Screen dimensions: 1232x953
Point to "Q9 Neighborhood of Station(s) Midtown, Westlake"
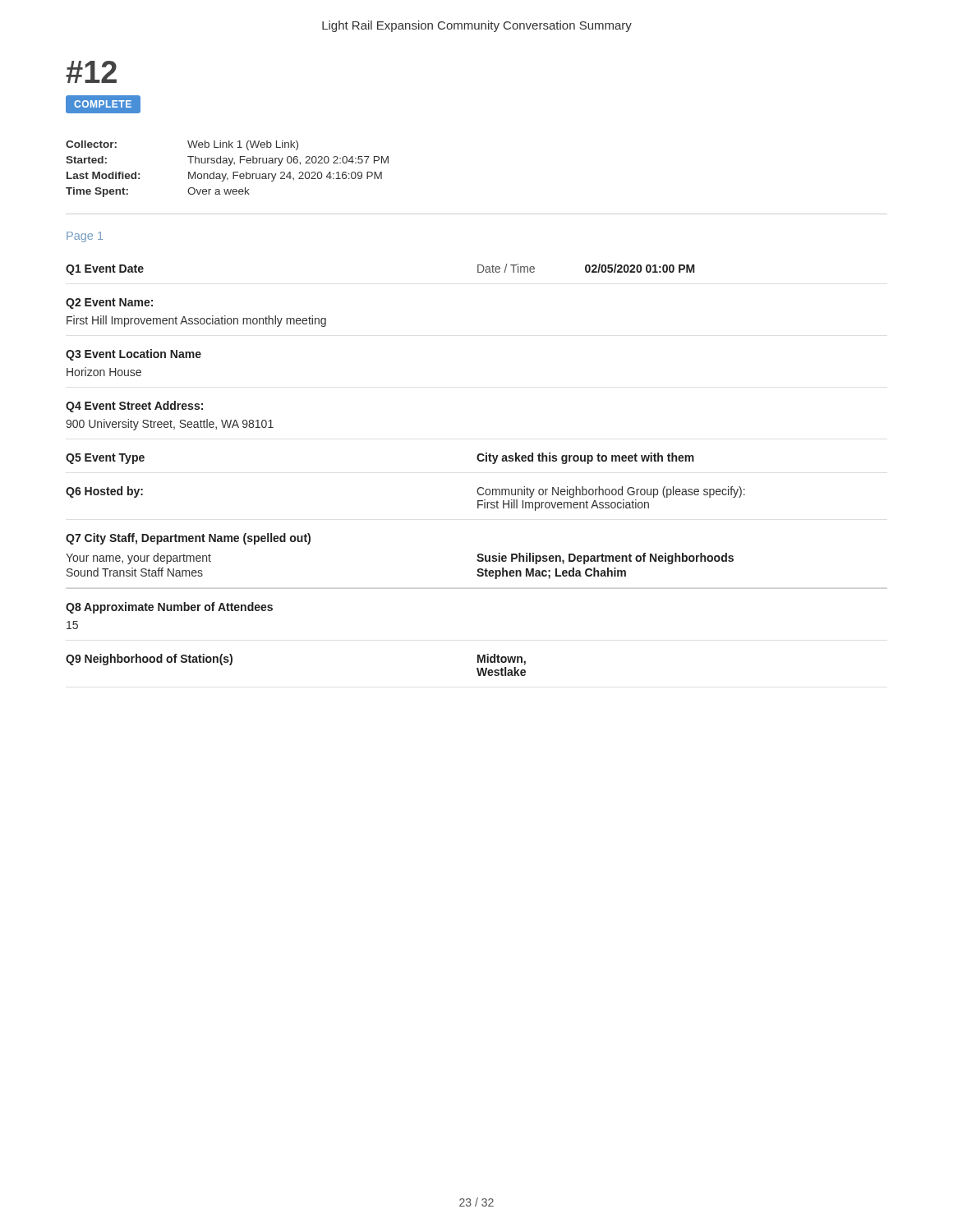point(476,665)
